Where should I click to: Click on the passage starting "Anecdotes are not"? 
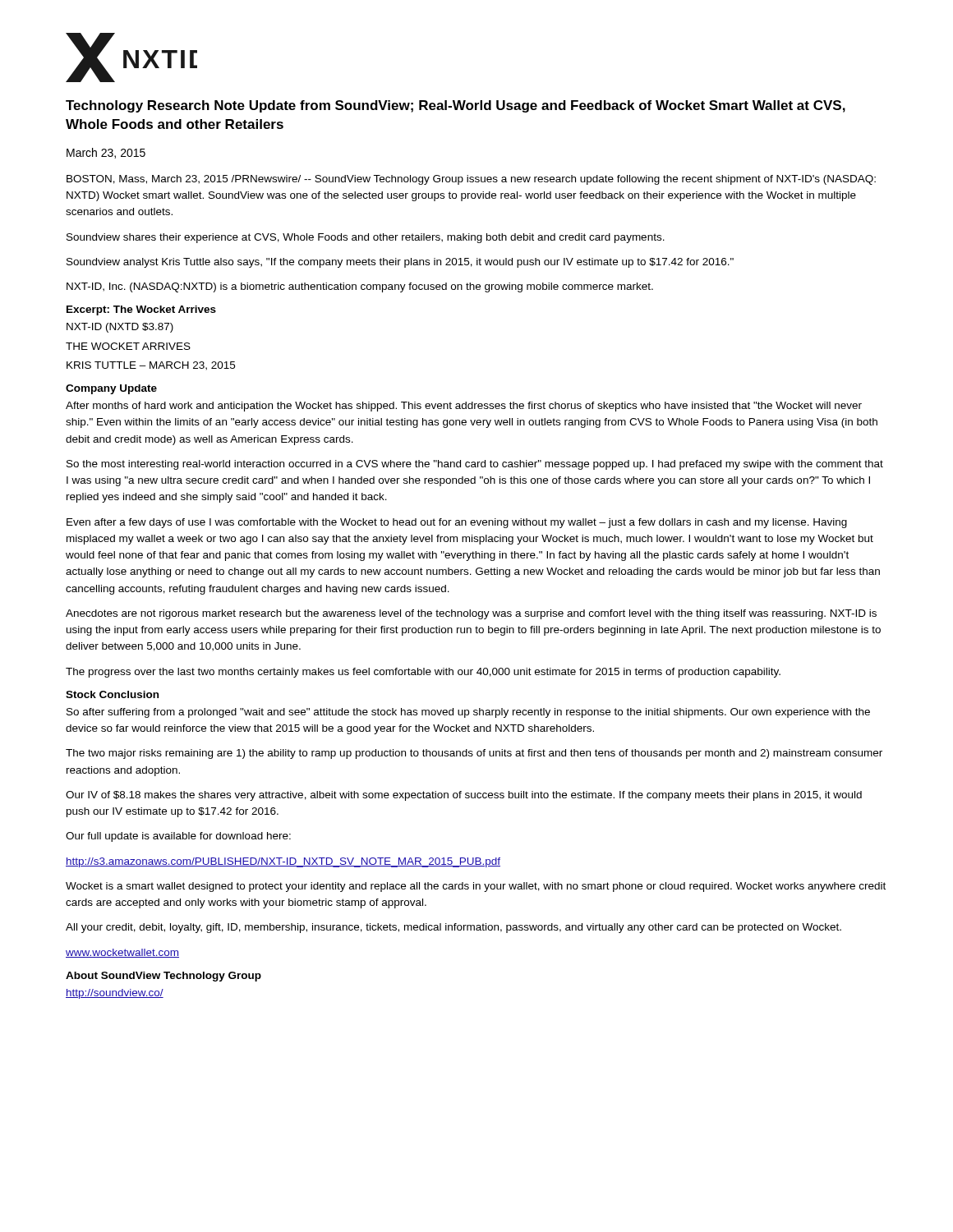473,630
